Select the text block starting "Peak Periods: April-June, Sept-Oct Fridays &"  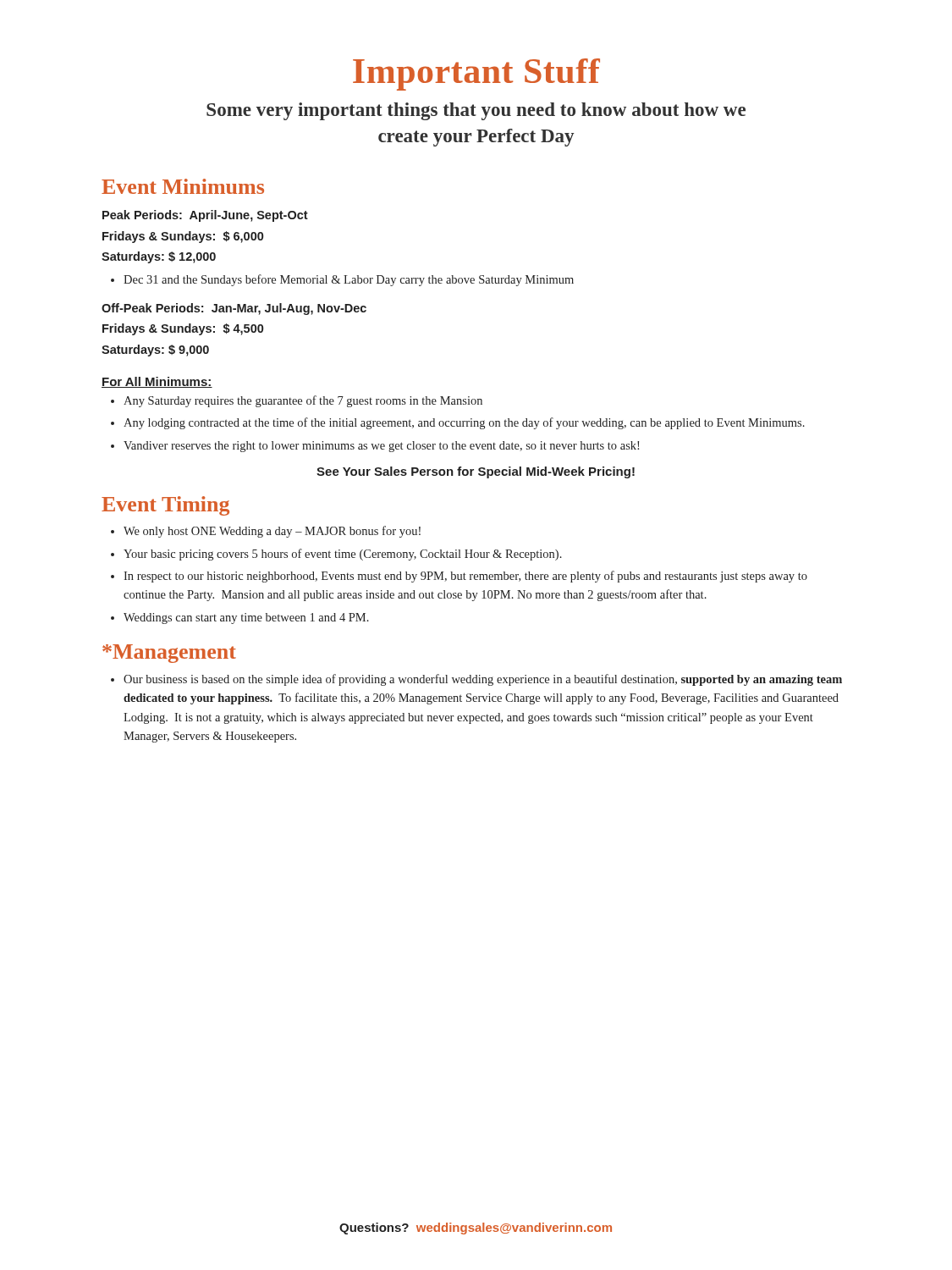(205, 236)
